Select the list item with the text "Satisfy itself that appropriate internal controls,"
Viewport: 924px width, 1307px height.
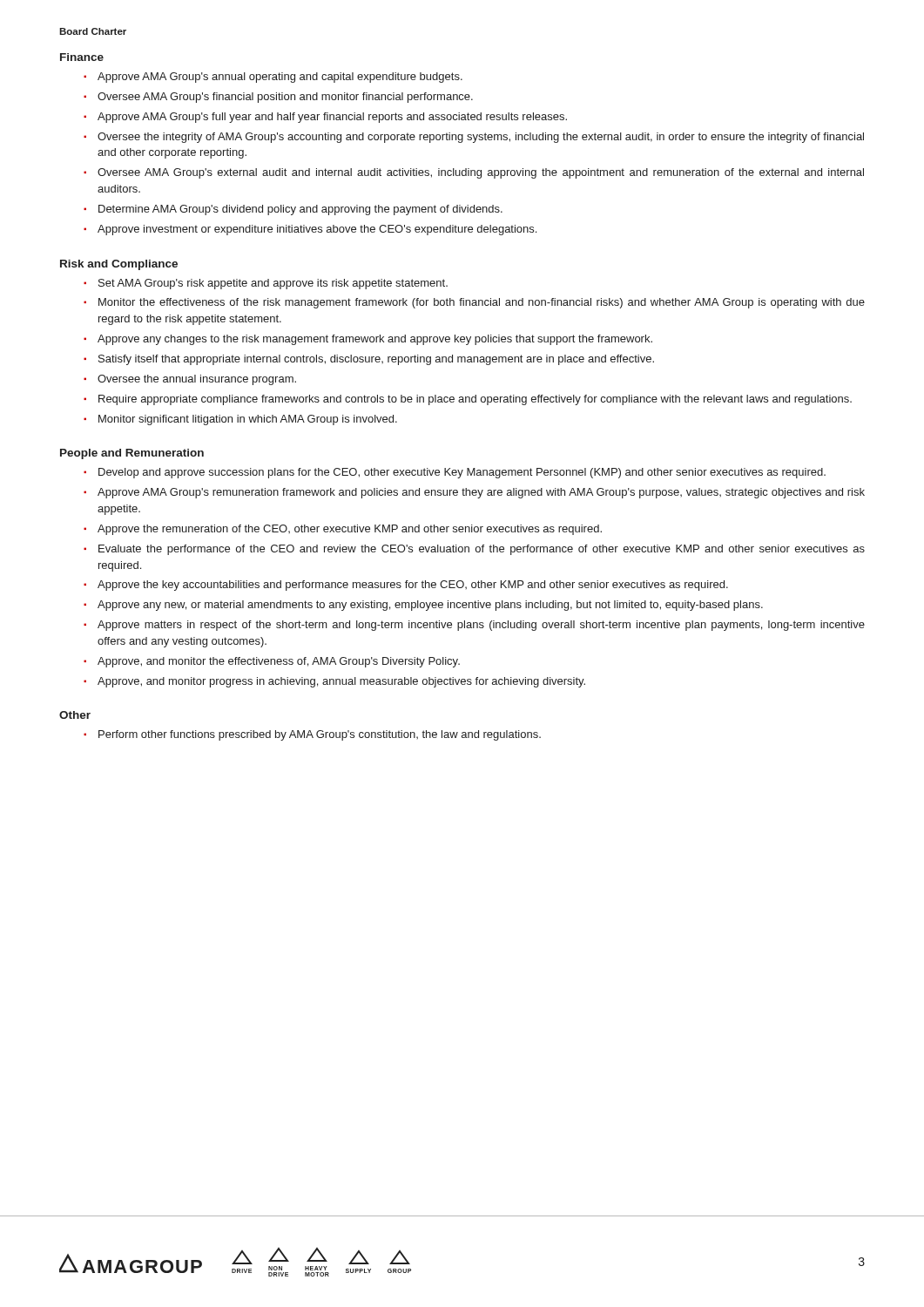376,359
